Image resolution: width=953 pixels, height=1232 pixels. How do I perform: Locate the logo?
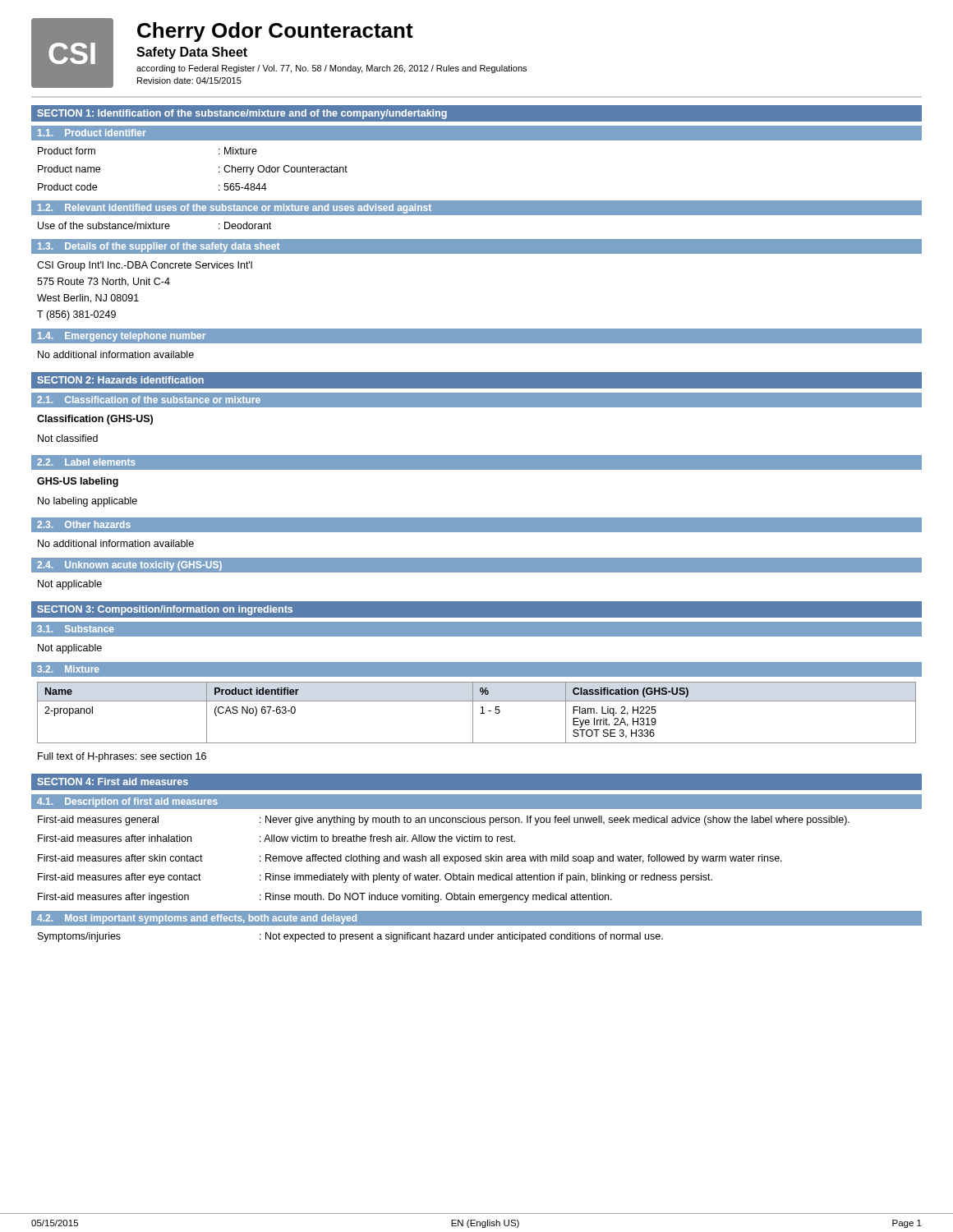[x=76, y=53]
